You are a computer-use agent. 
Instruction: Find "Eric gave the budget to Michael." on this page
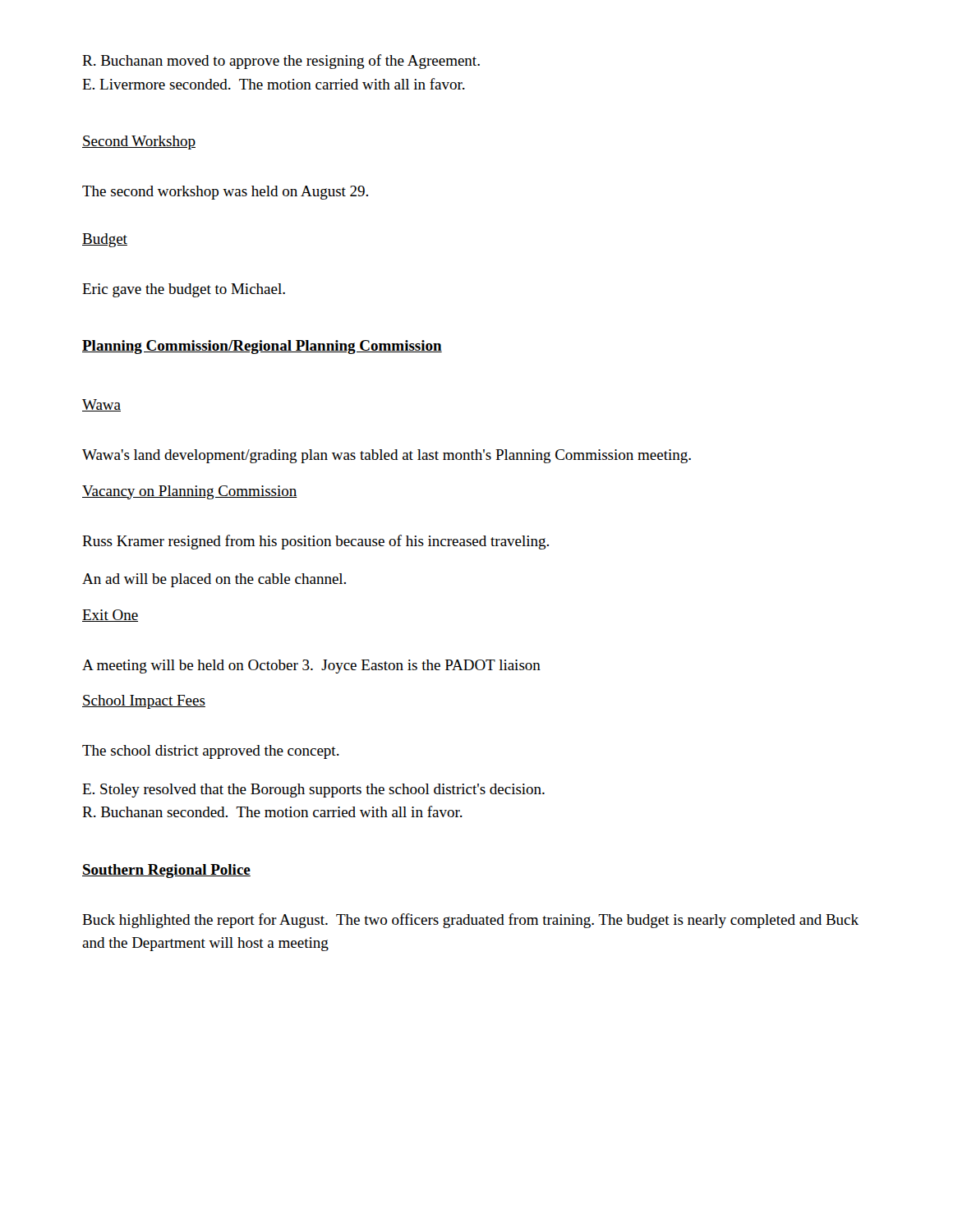tap(184, 288)
